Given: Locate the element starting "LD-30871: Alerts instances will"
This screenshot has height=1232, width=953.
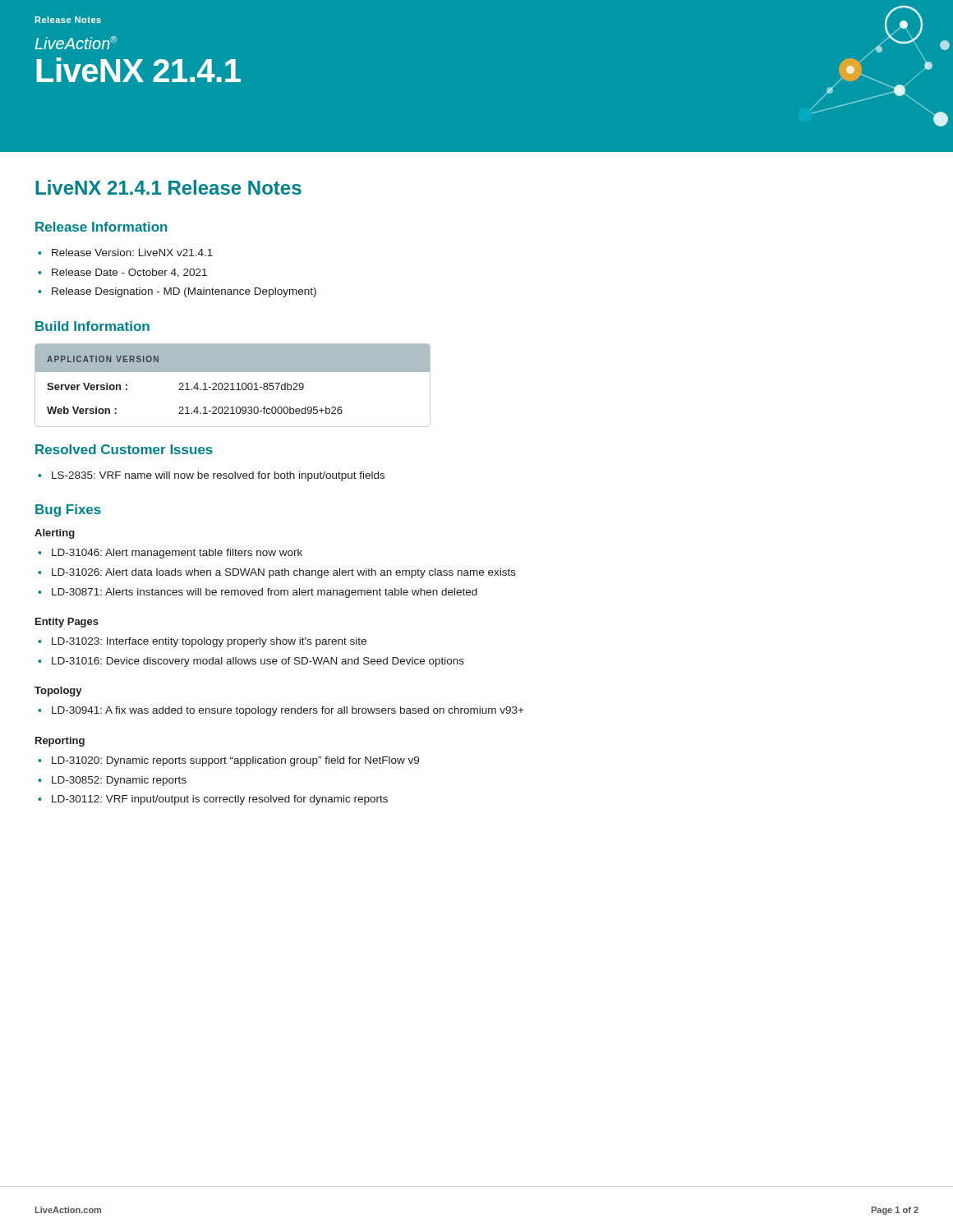Looking at the screenshot, I should (x=264, y=591).
